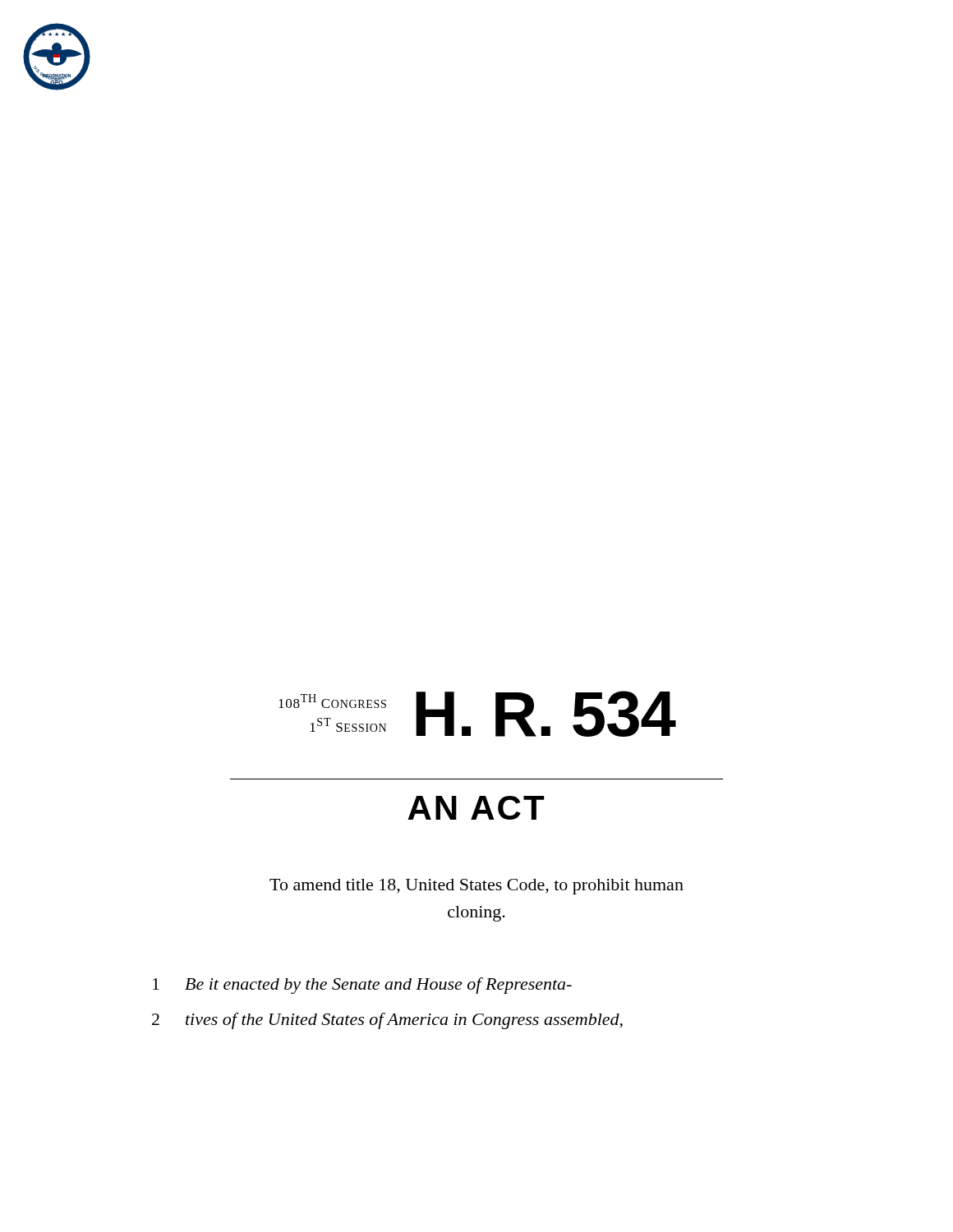Where does it say "An Act"?
Viewport: 953px width, 1232px height.
[x=476, y=808]
